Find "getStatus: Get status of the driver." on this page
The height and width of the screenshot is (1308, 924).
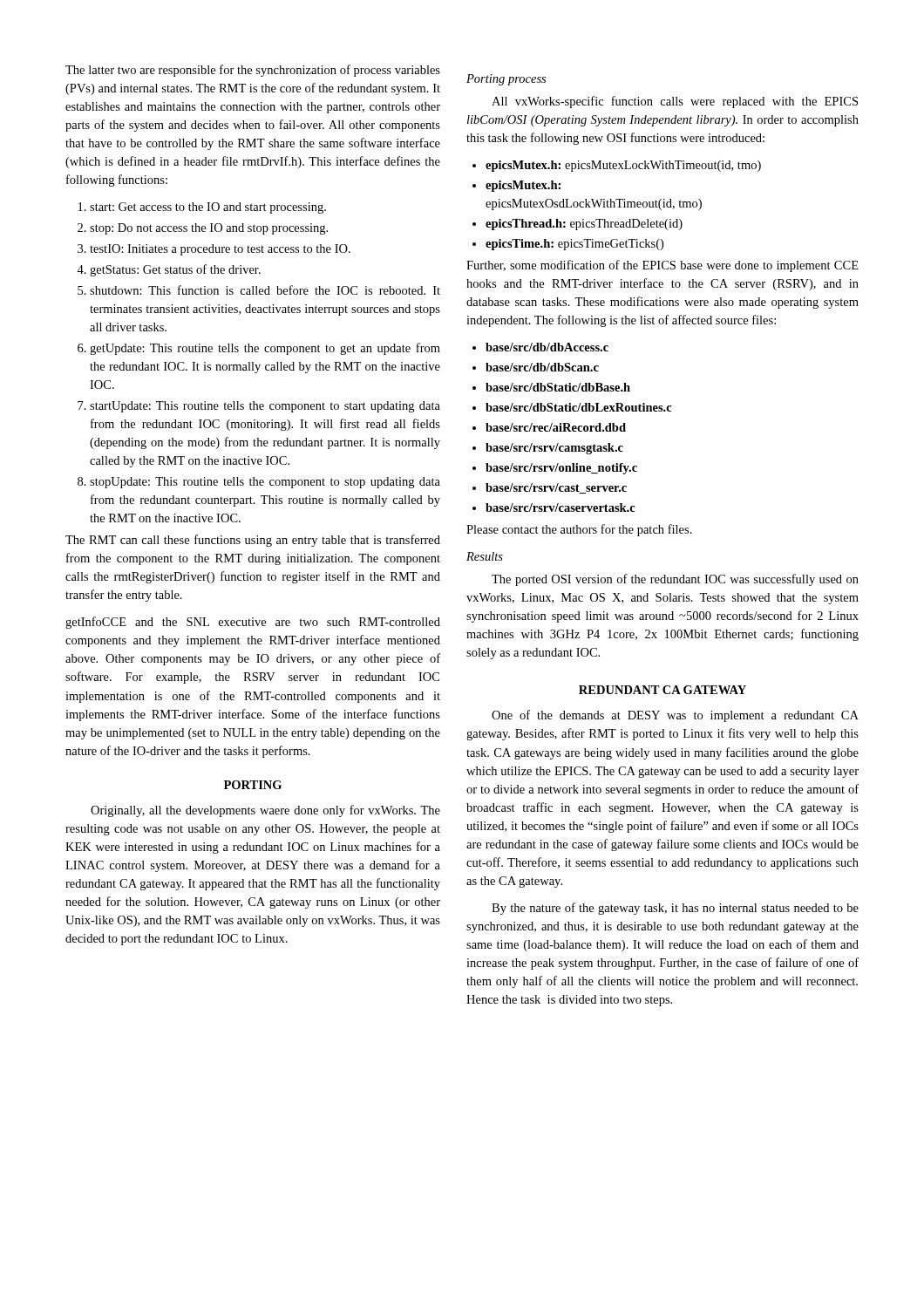[x=175, y=270]
